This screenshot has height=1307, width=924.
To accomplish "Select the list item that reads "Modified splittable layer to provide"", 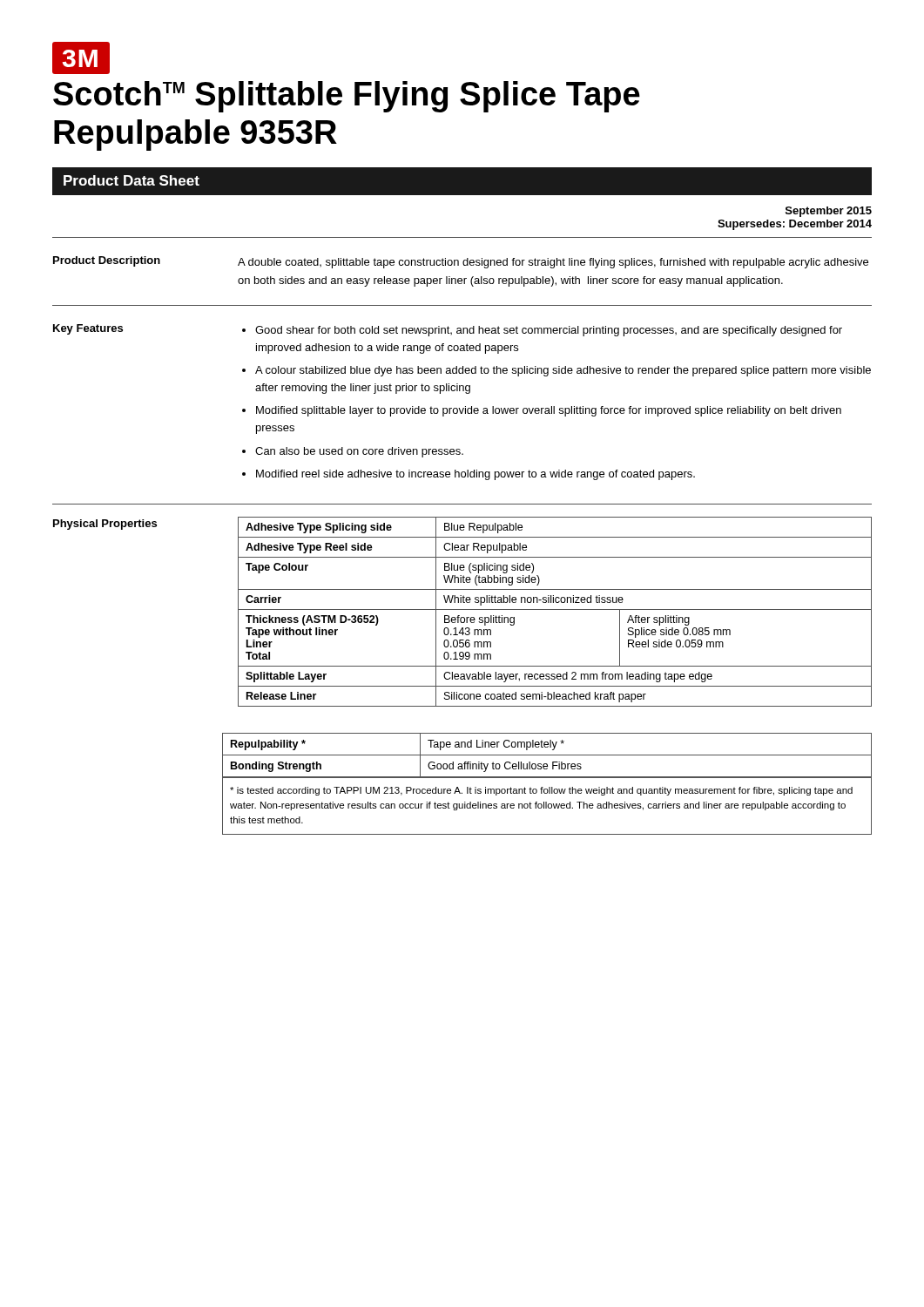I will [548, 419].
